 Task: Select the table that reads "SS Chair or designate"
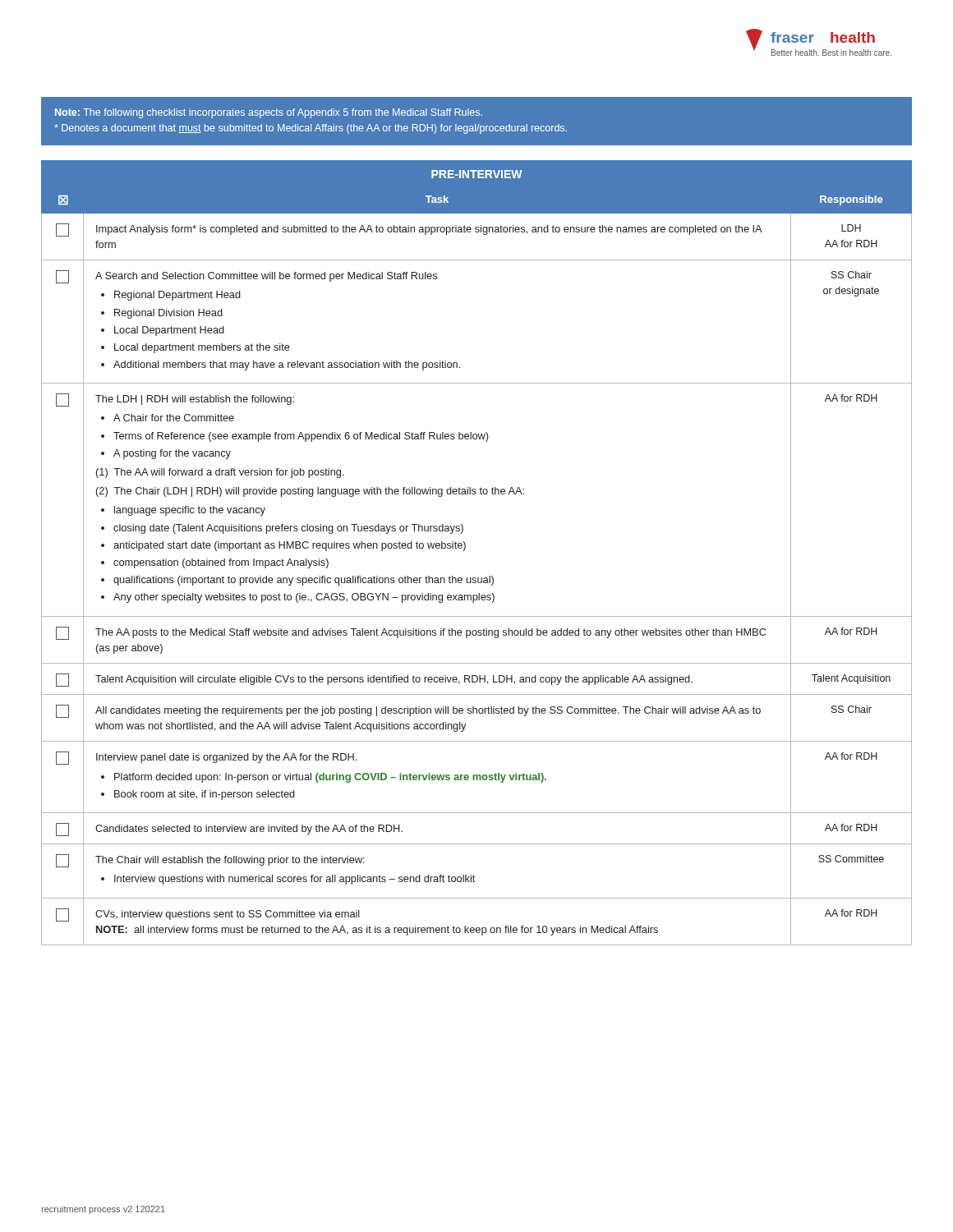(476, 553)
